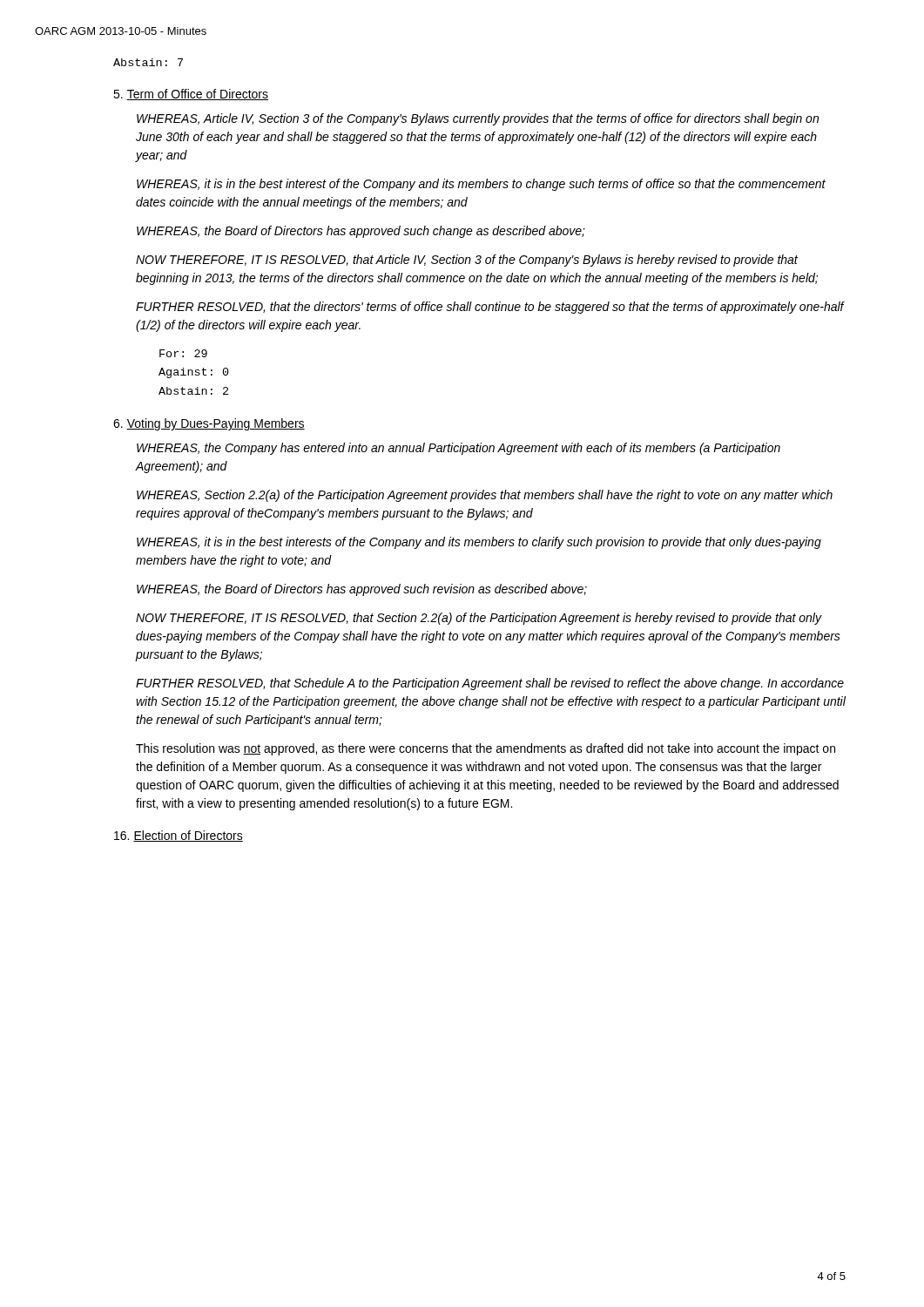Select the block starting "16.Election of Directors"
Screen dimensions: 1307x924
pos(178,836)
